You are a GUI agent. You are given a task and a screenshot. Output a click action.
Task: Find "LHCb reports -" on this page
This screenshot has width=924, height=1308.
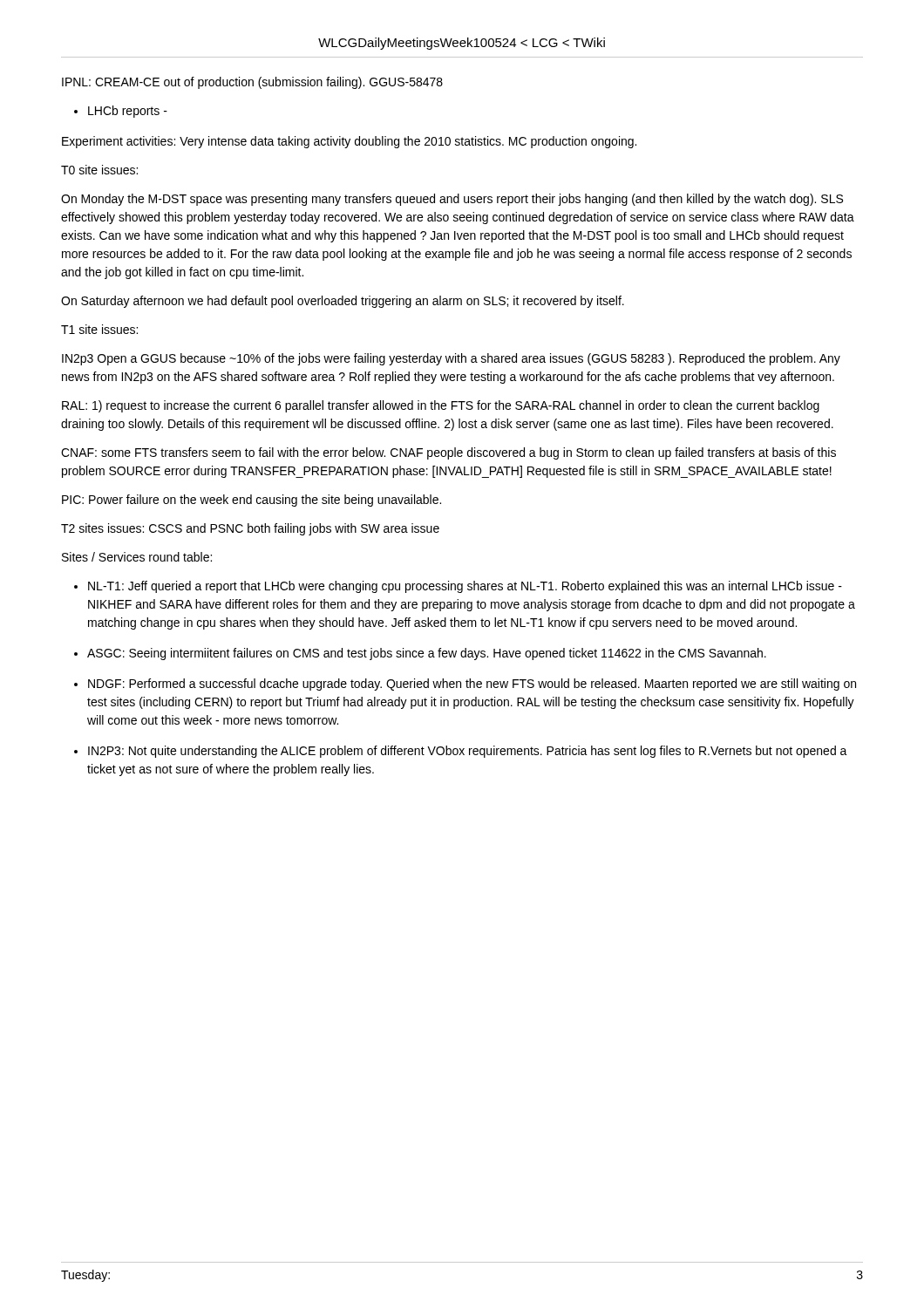[x=127, y=111]
